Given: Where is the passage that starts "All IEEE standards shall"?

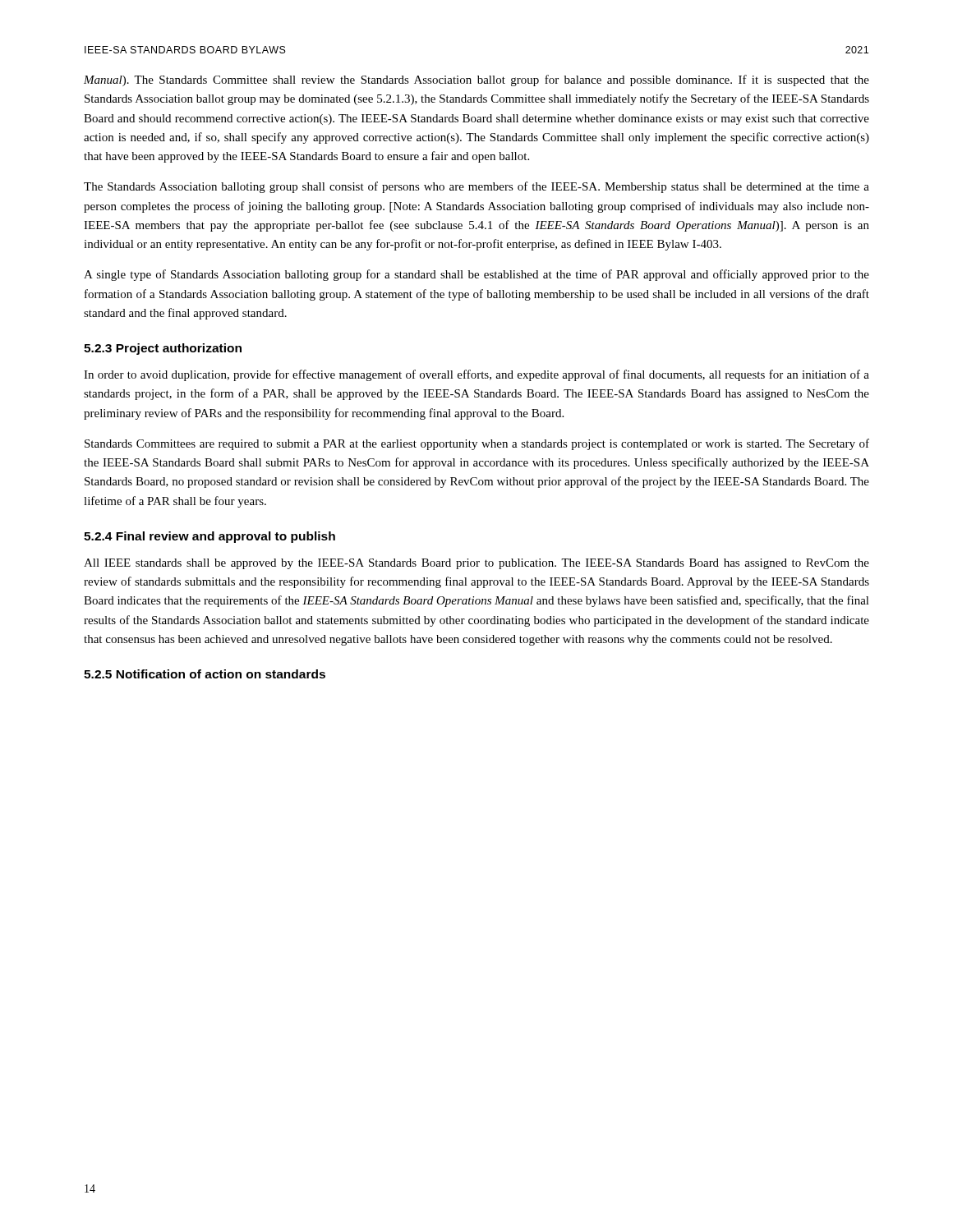Looking at the screenshot, I should pos(476,601).
